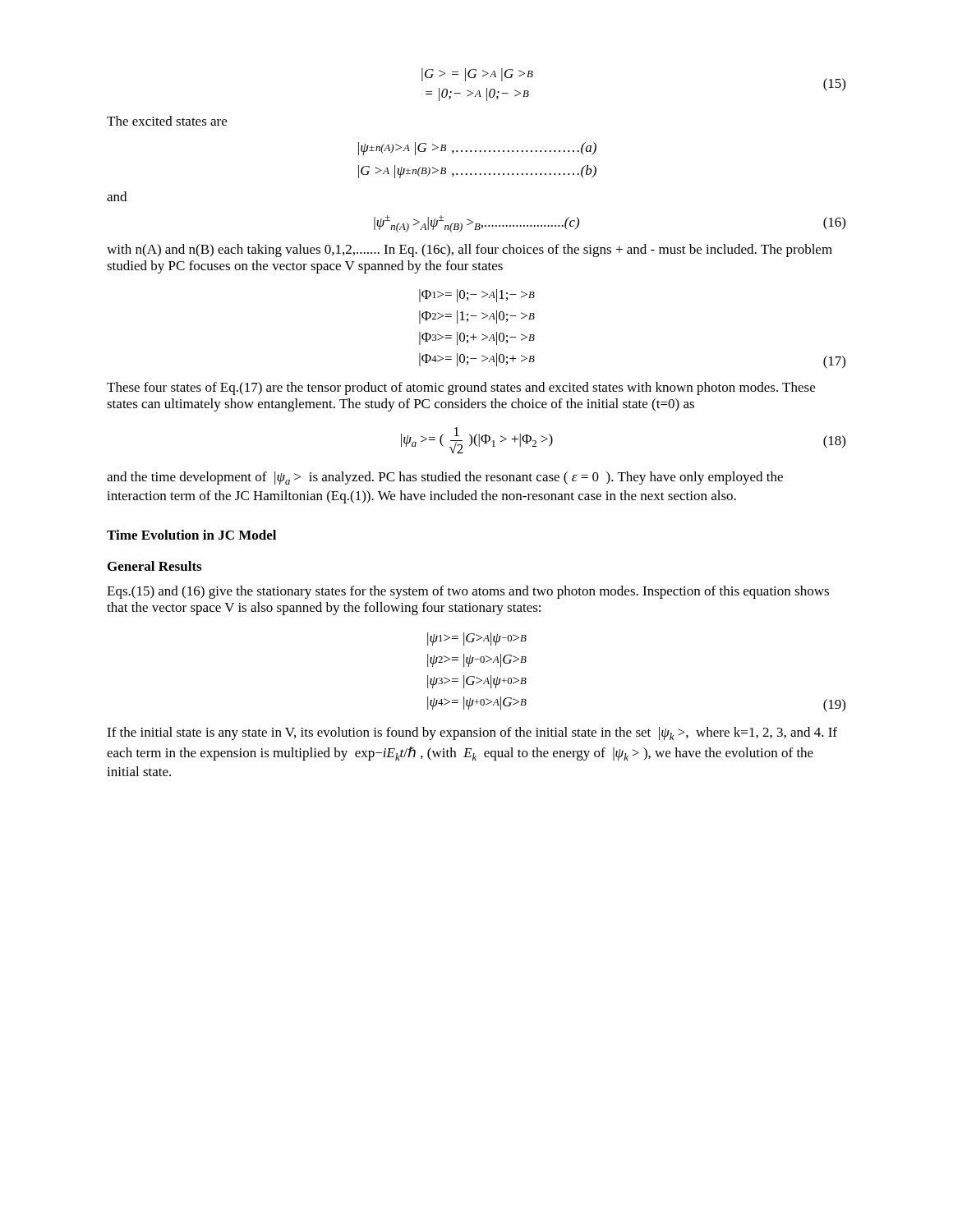Point to the formula beginning "|ψa >= ("
953x1232 pixels.
click(x=476, y=441)
